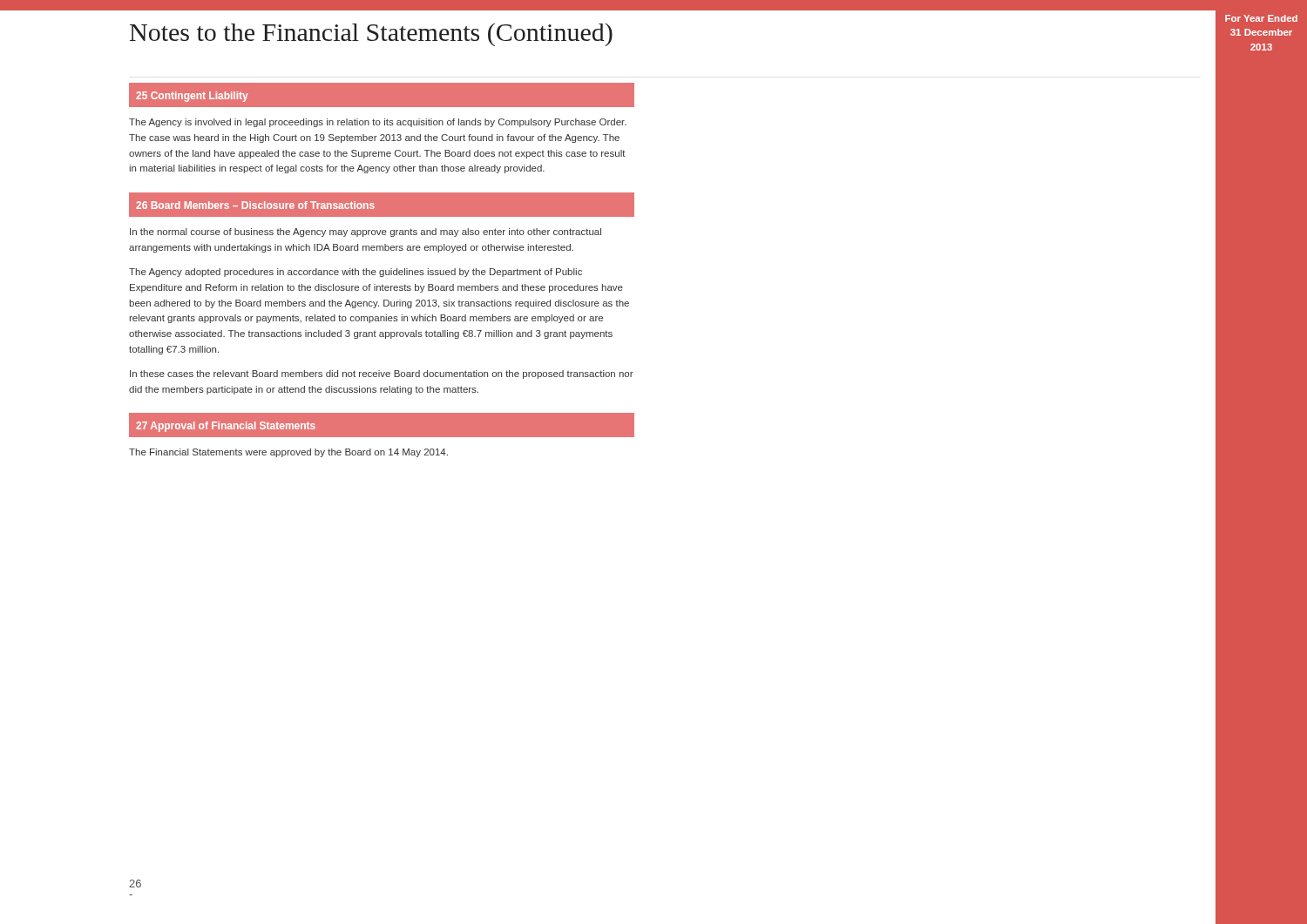Click on the section header with the text "26 Board Members – Disclosure of Transactions"

coord(255,206)
